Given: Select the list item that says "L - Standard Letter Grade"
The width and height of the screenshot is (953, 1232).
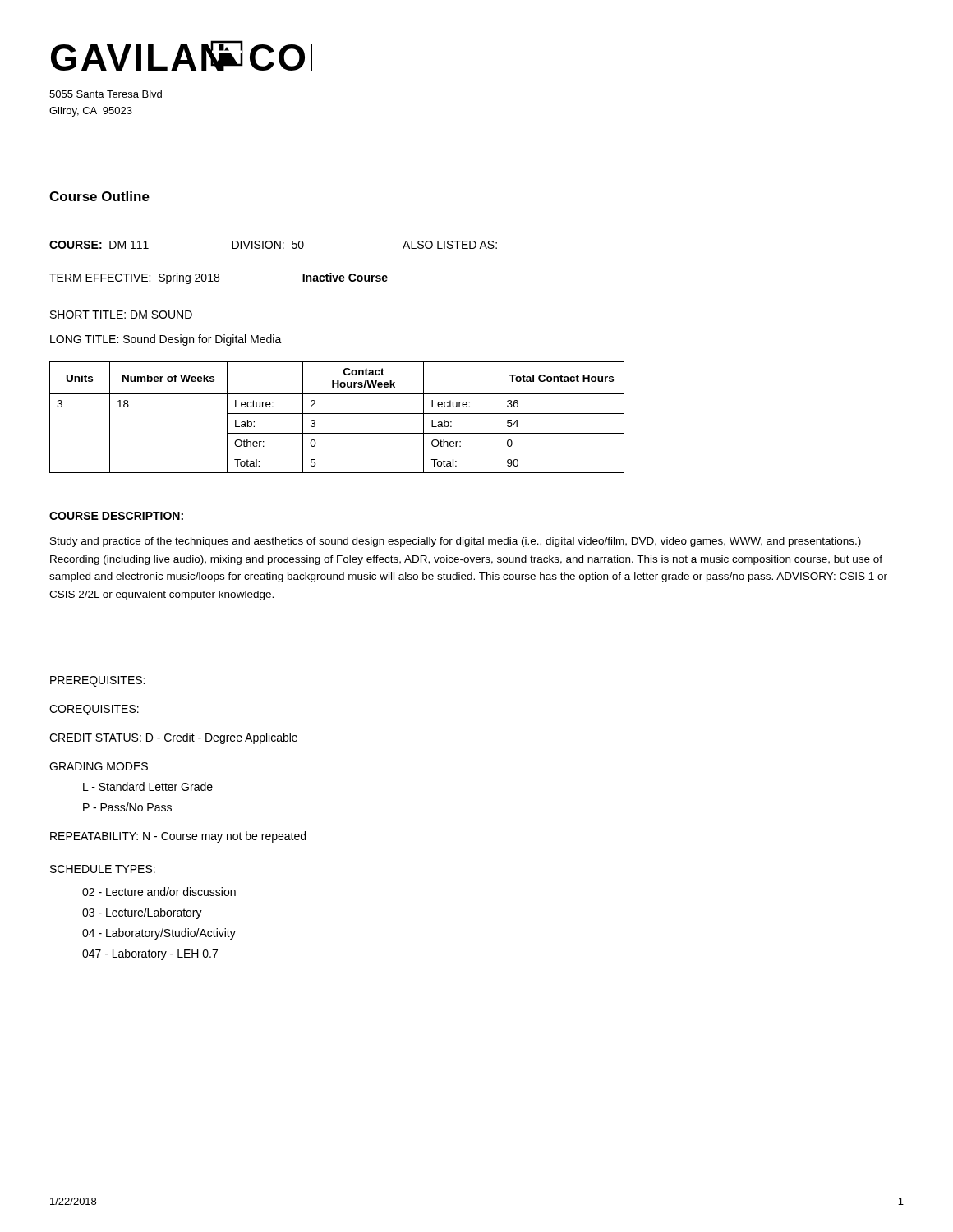Looking at the screenshot, I should (x=147, y=787).
